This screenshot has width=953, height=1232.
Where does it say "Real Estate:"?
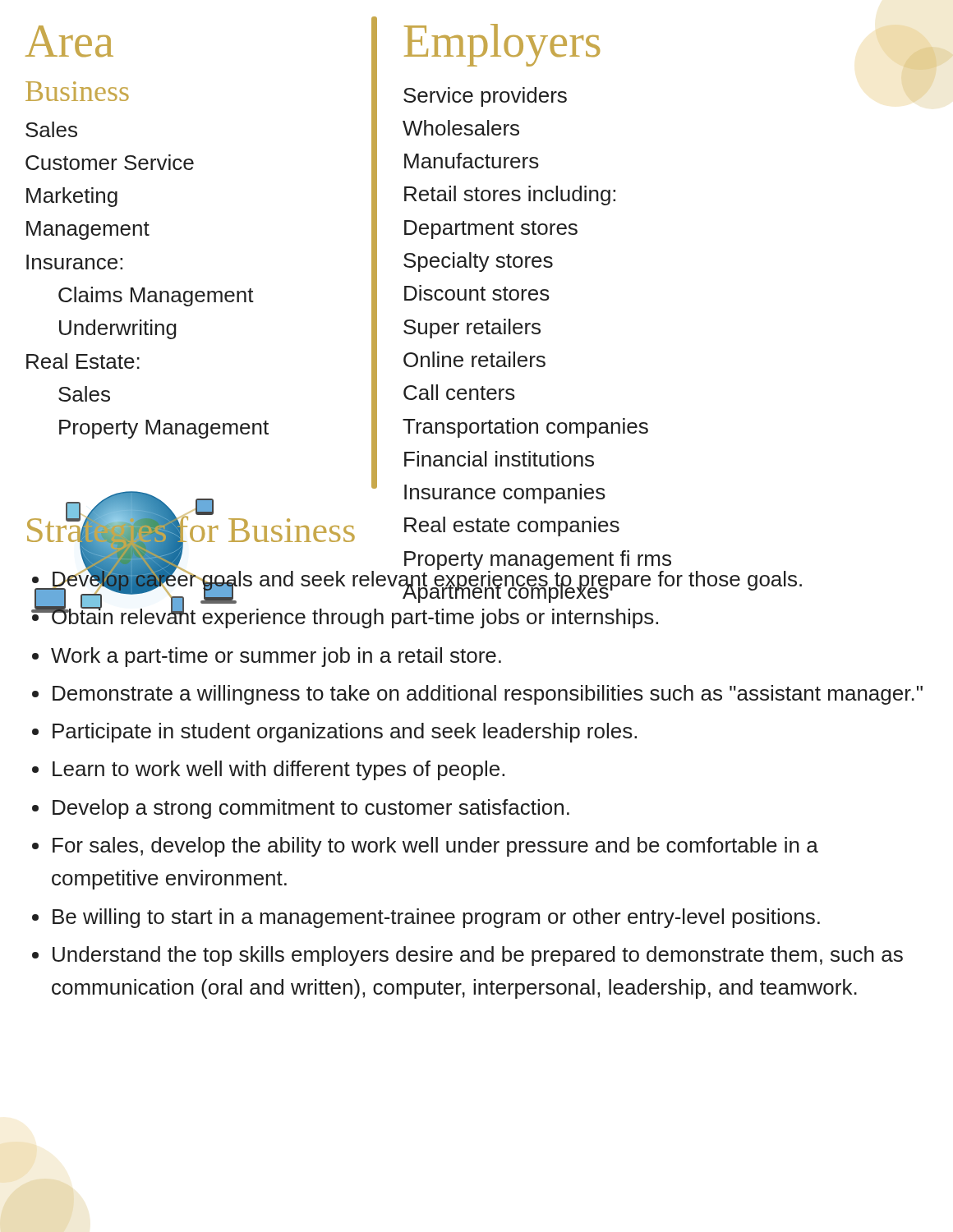83,361
